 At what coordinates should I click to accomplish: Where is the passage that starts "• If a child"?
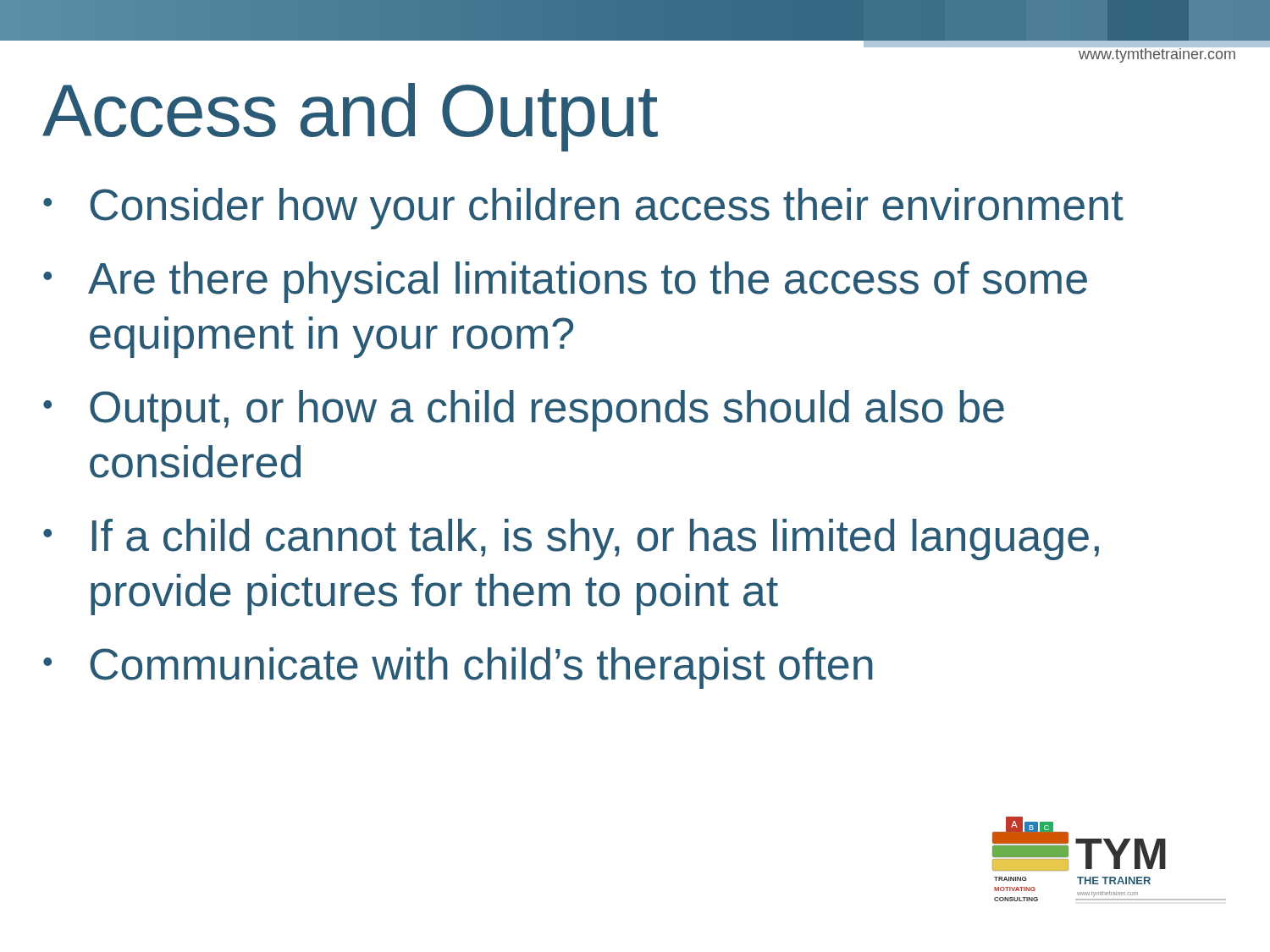(626, 564)
